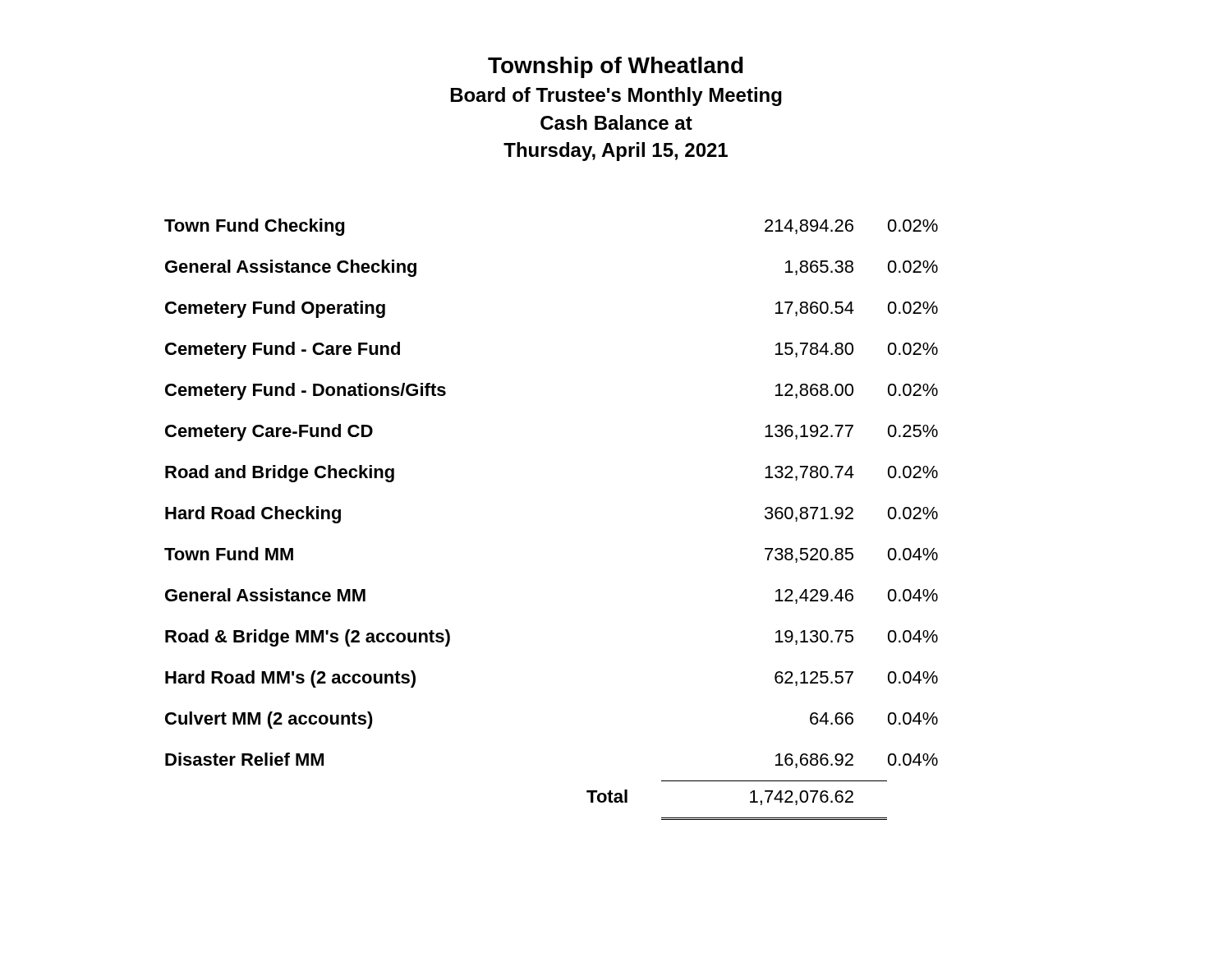Find the title
This screenshot has width=1232, height=953.
click(616, 107)
